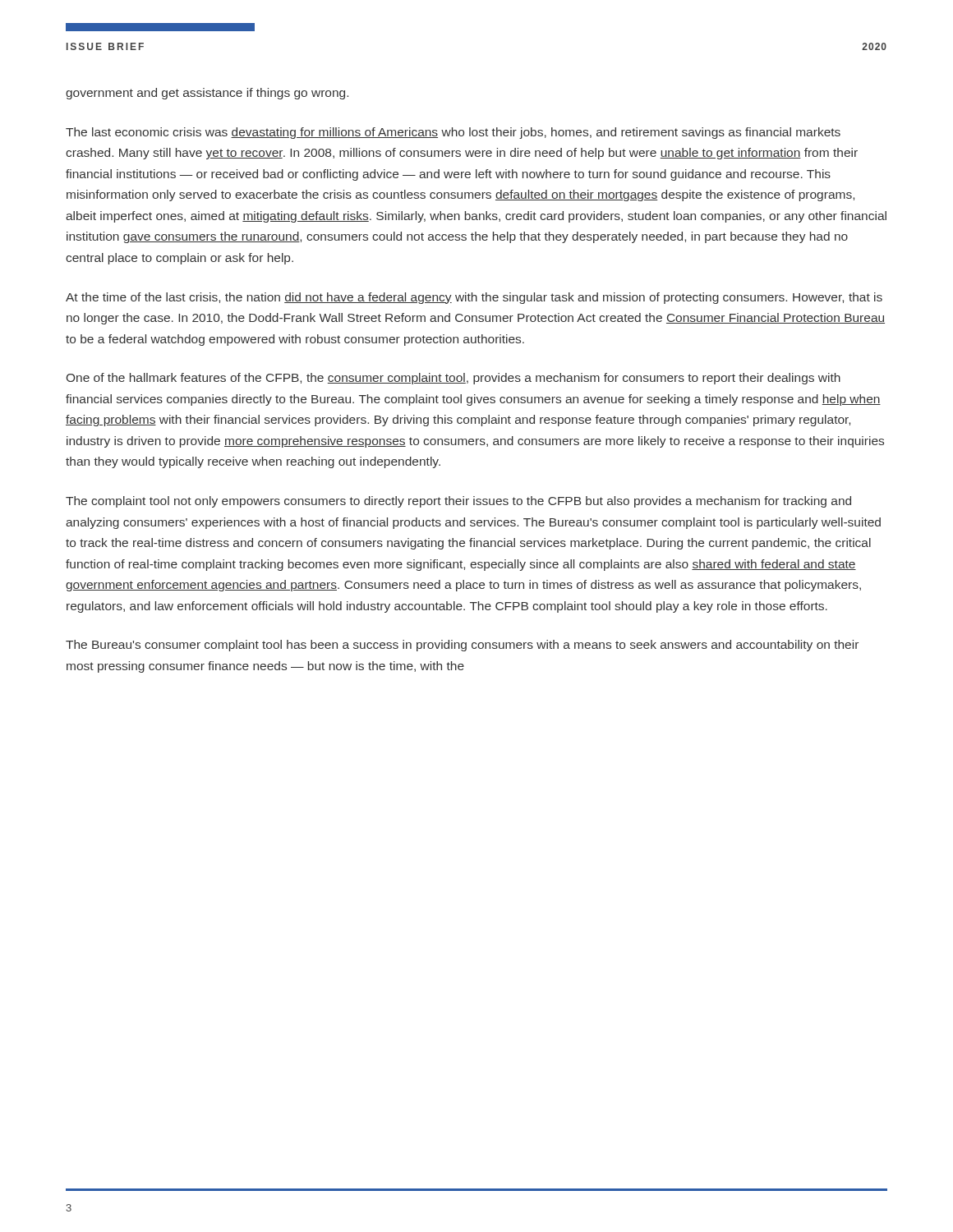Locate the text block starting "One of the hallmark features of"

[475, 420]
